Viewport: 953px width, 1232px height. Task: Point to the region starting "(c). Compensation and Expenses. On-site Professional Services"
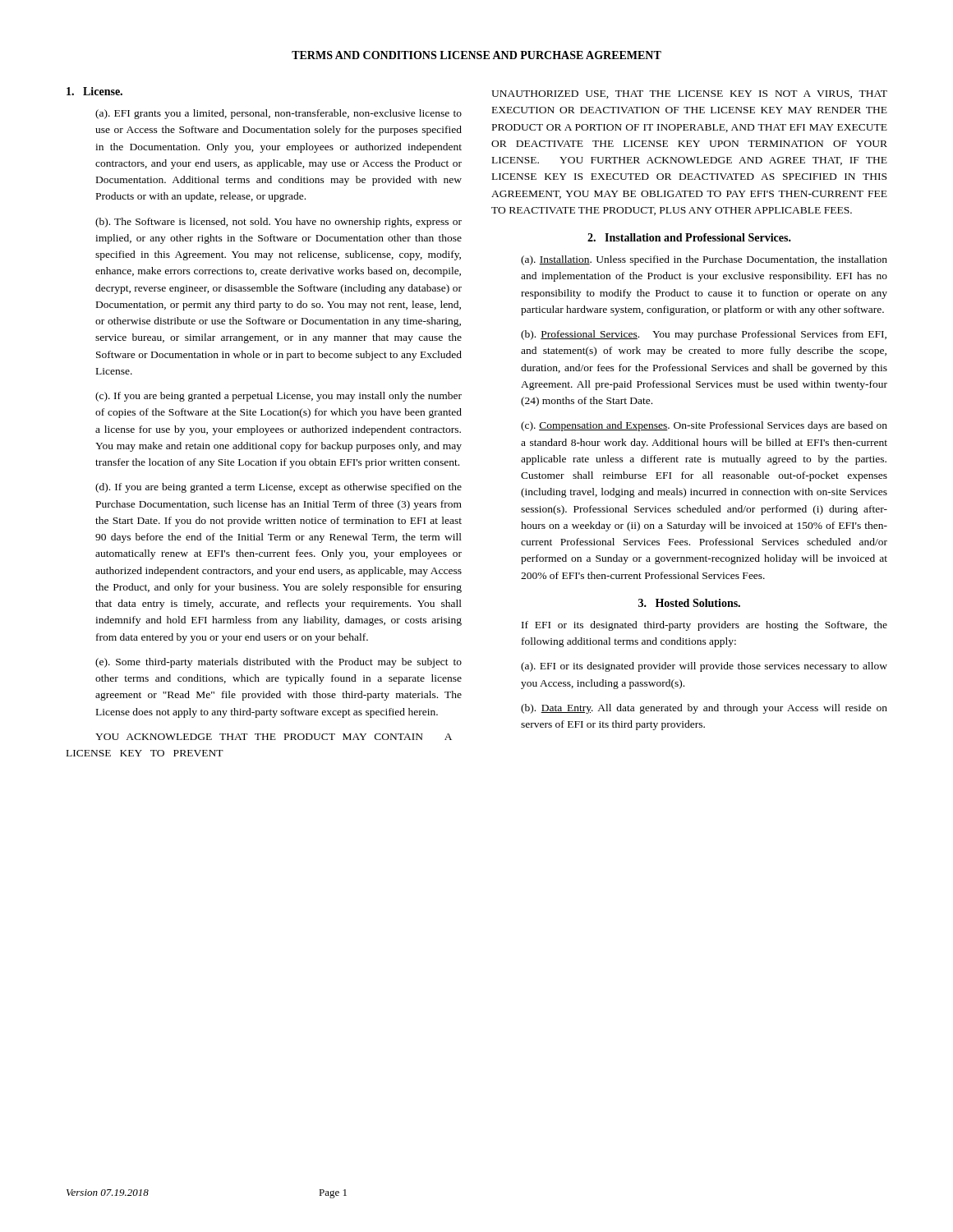704,501
